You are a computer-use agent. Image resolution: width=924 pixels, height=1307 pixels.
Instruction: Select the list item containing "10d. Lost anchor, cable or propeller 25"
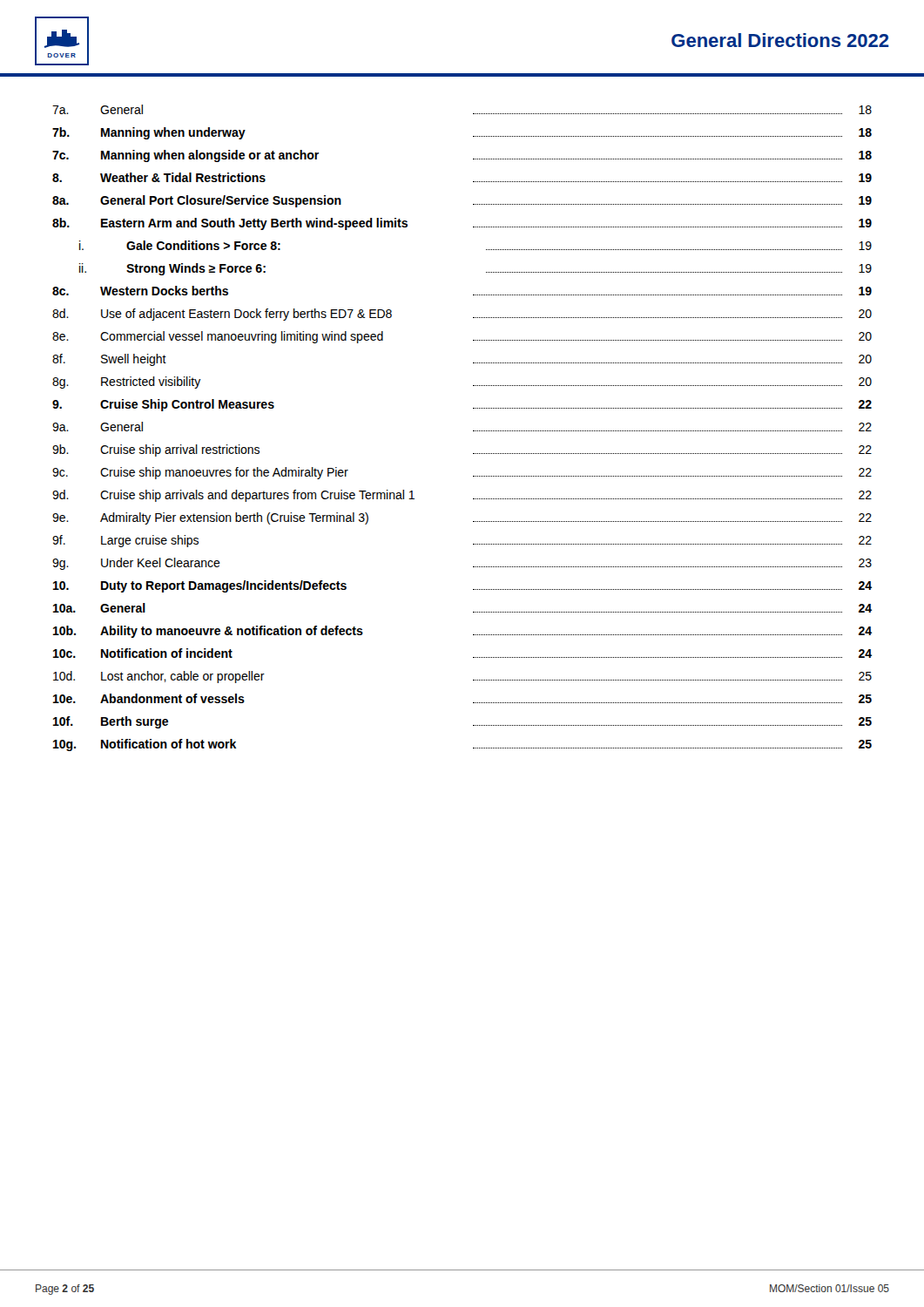click(462, 676)
